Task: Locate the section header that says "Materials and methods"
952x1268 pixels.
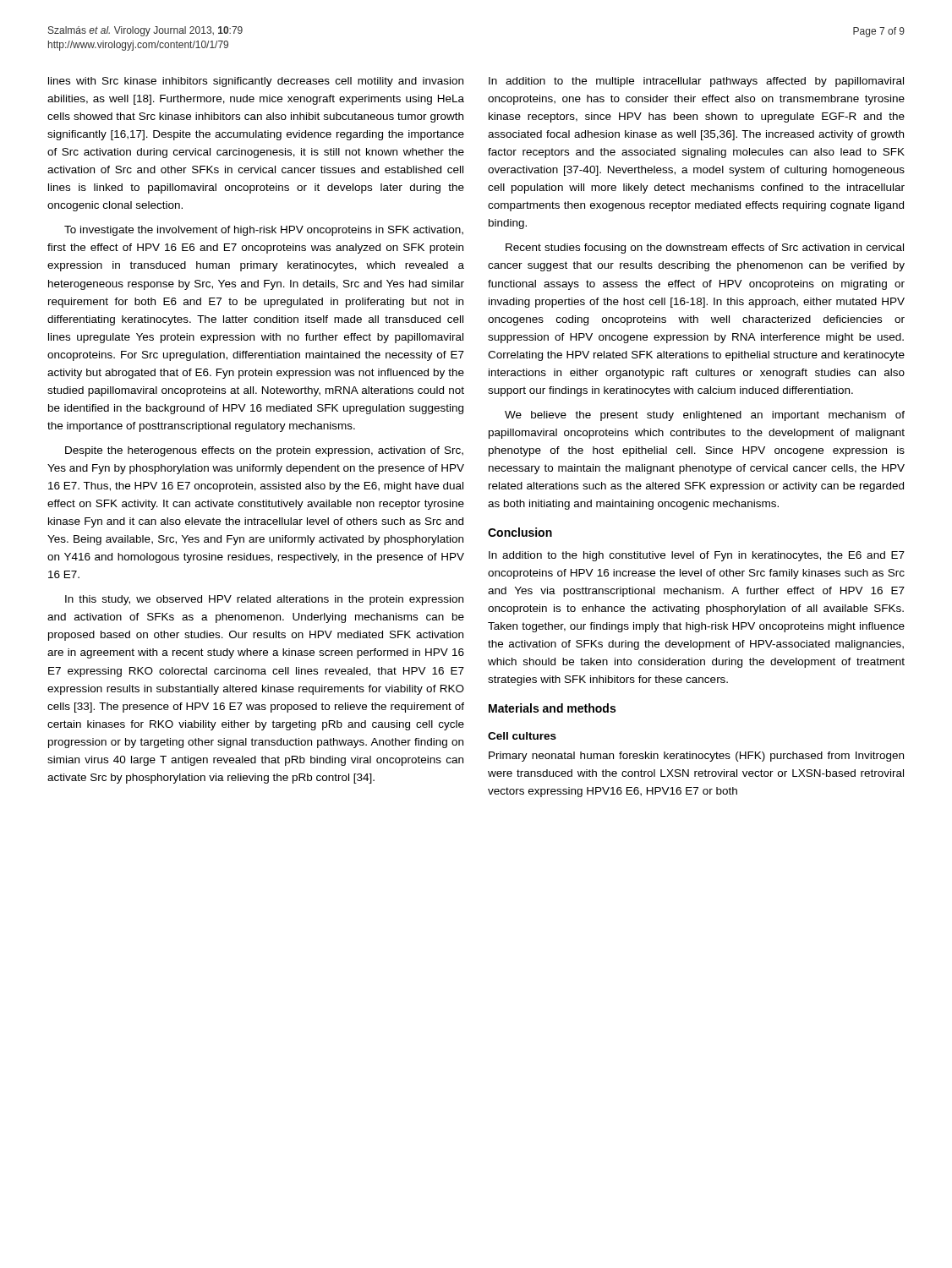Action: pos(552,709)
